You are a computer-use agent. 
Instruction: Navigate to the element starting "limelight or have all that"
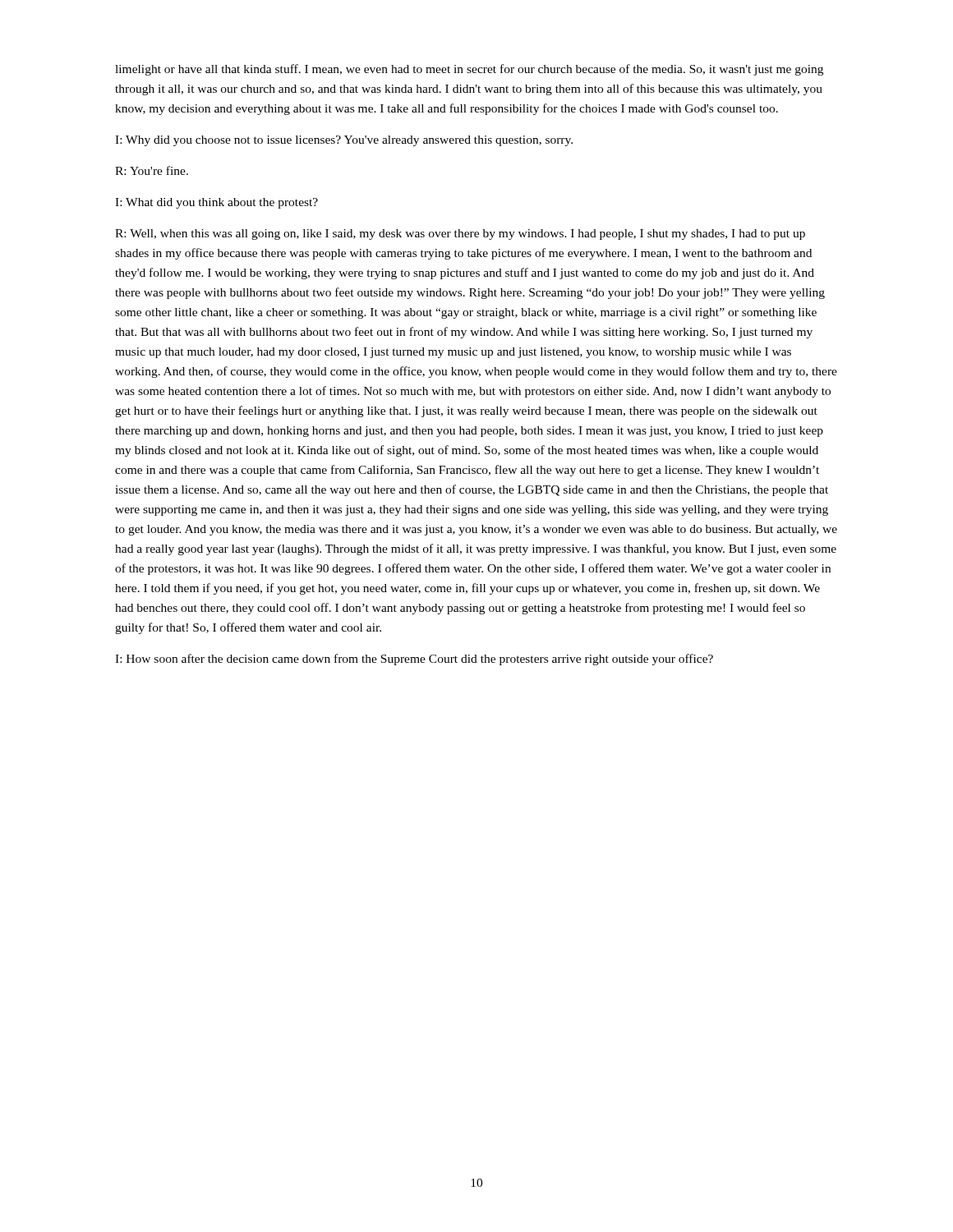pyautogui.click(x=469, y=88)
